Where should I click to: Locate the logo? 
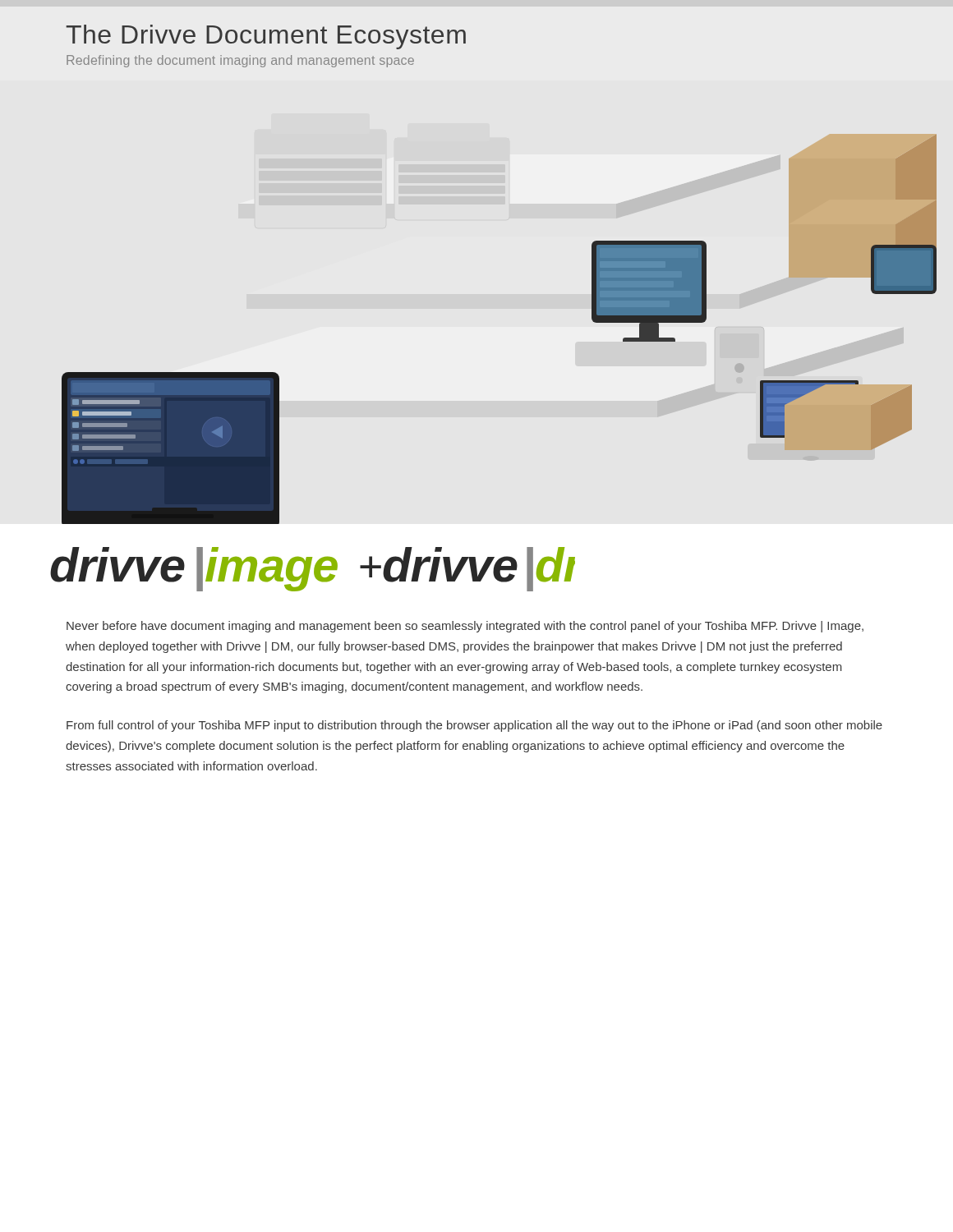coord(476,561)
